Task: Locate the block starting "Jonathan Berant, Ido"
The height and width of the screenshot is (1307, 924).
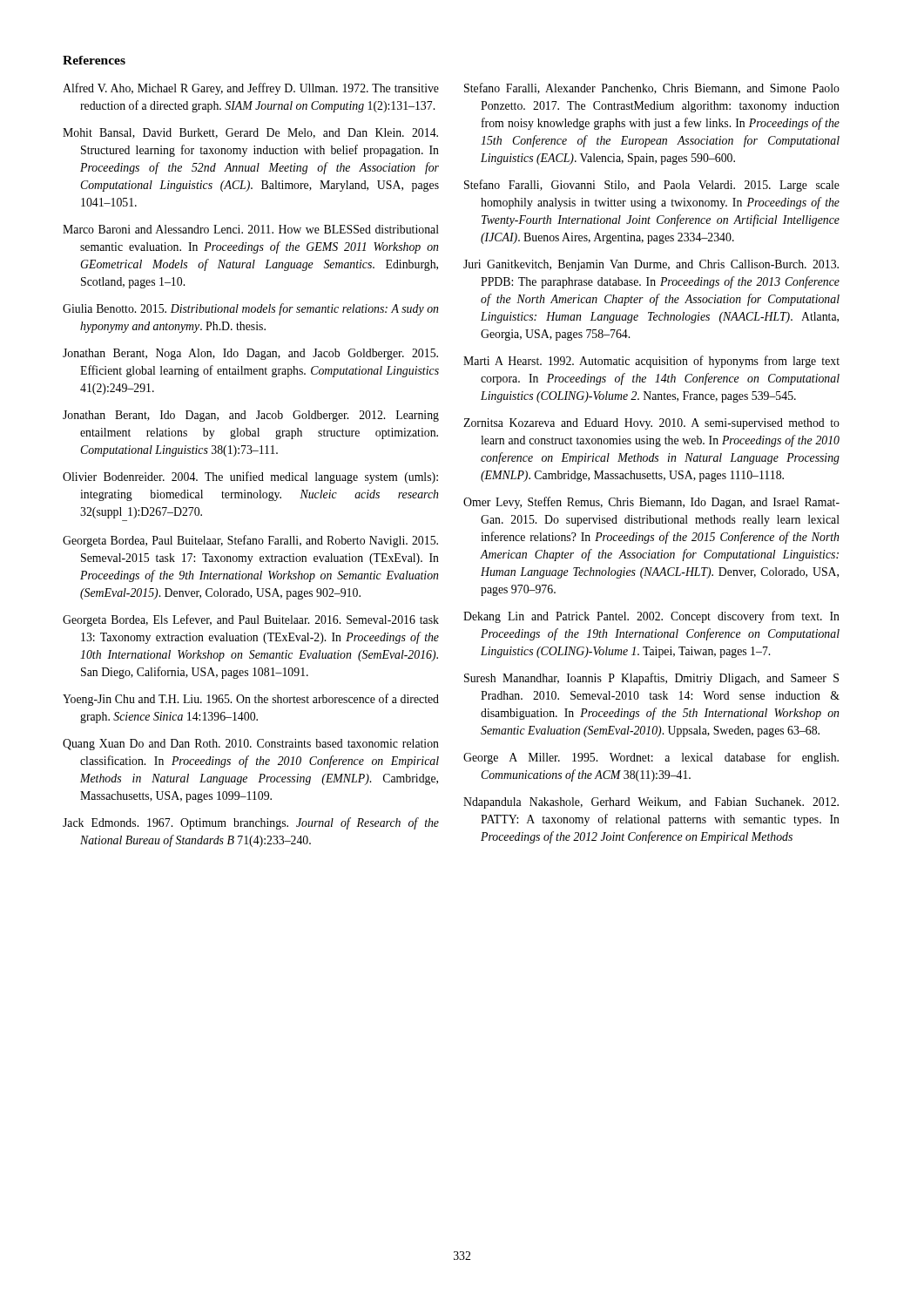Action: tap(251, 433)
